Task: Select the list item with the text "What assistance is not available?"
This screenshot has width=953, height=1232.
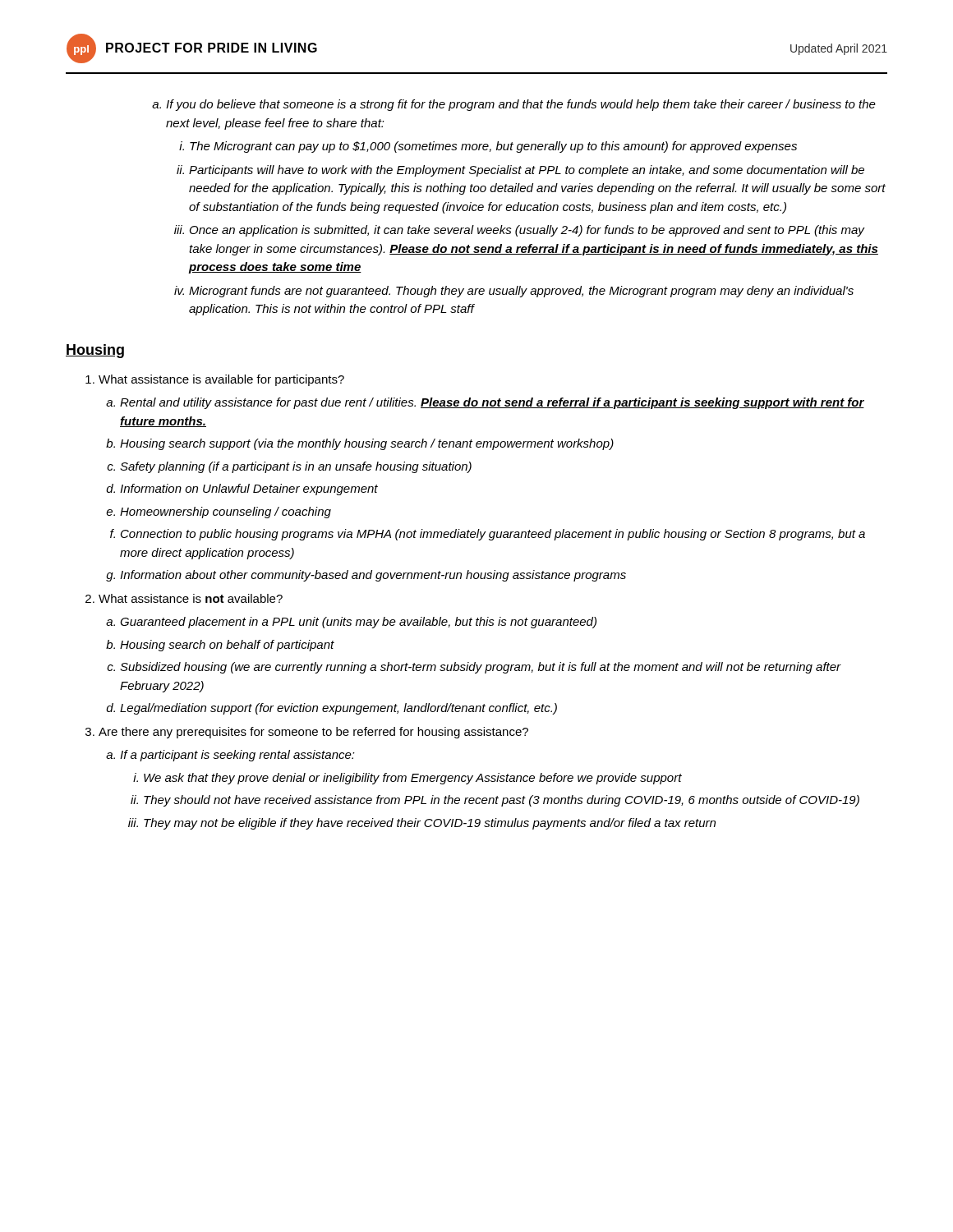Action: point(493,654)
